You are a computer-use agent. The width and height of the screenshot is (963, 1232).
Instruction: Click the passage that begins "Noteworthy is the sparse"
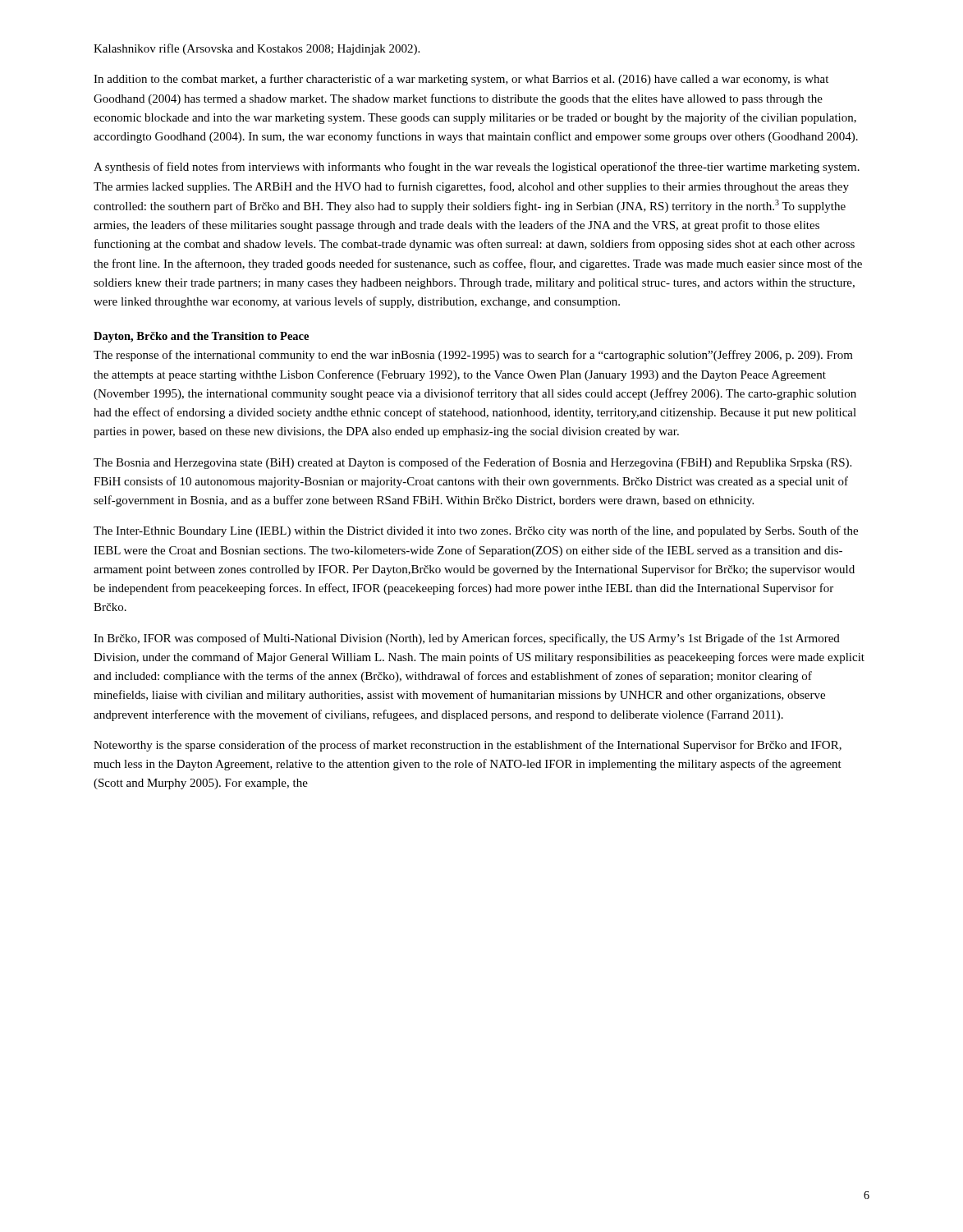coord(482,764)
